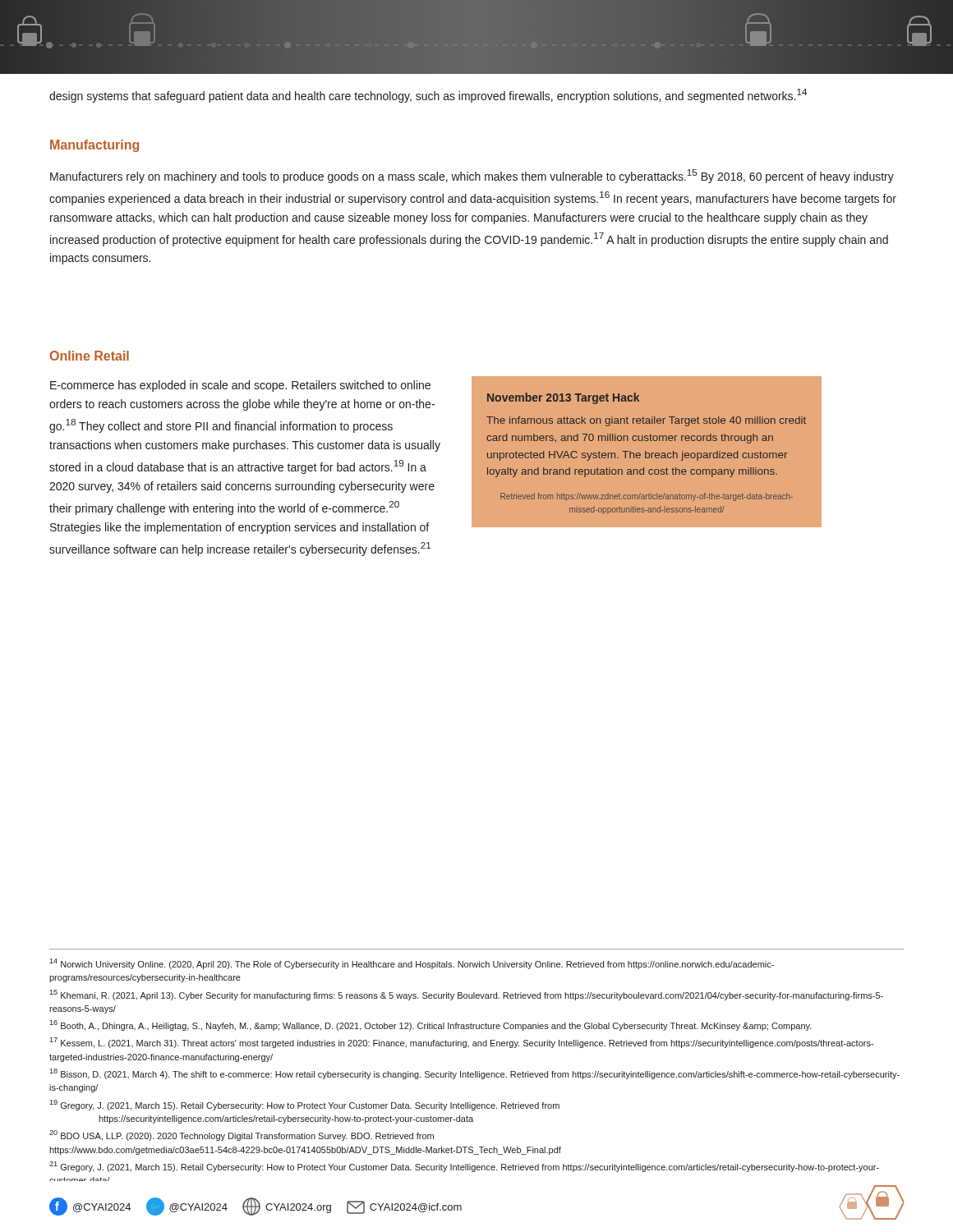Screen dimensions: 1232x953
Task: Point to the passage starting "17 Kessem, L. (2021, March 31)."
Action: point(462,1049)
